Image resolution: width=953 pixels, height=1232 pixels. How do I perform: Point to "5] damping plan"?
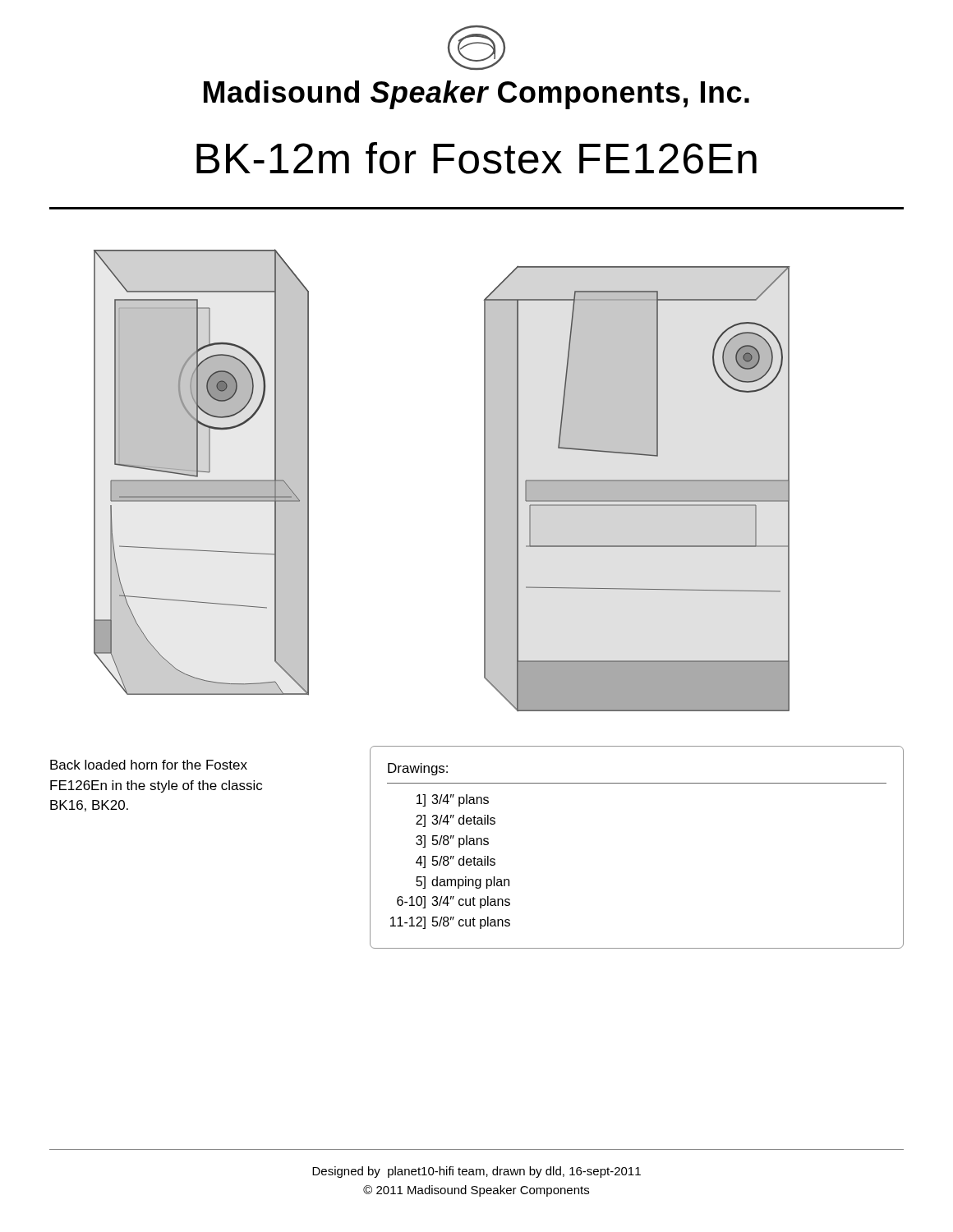449,882
